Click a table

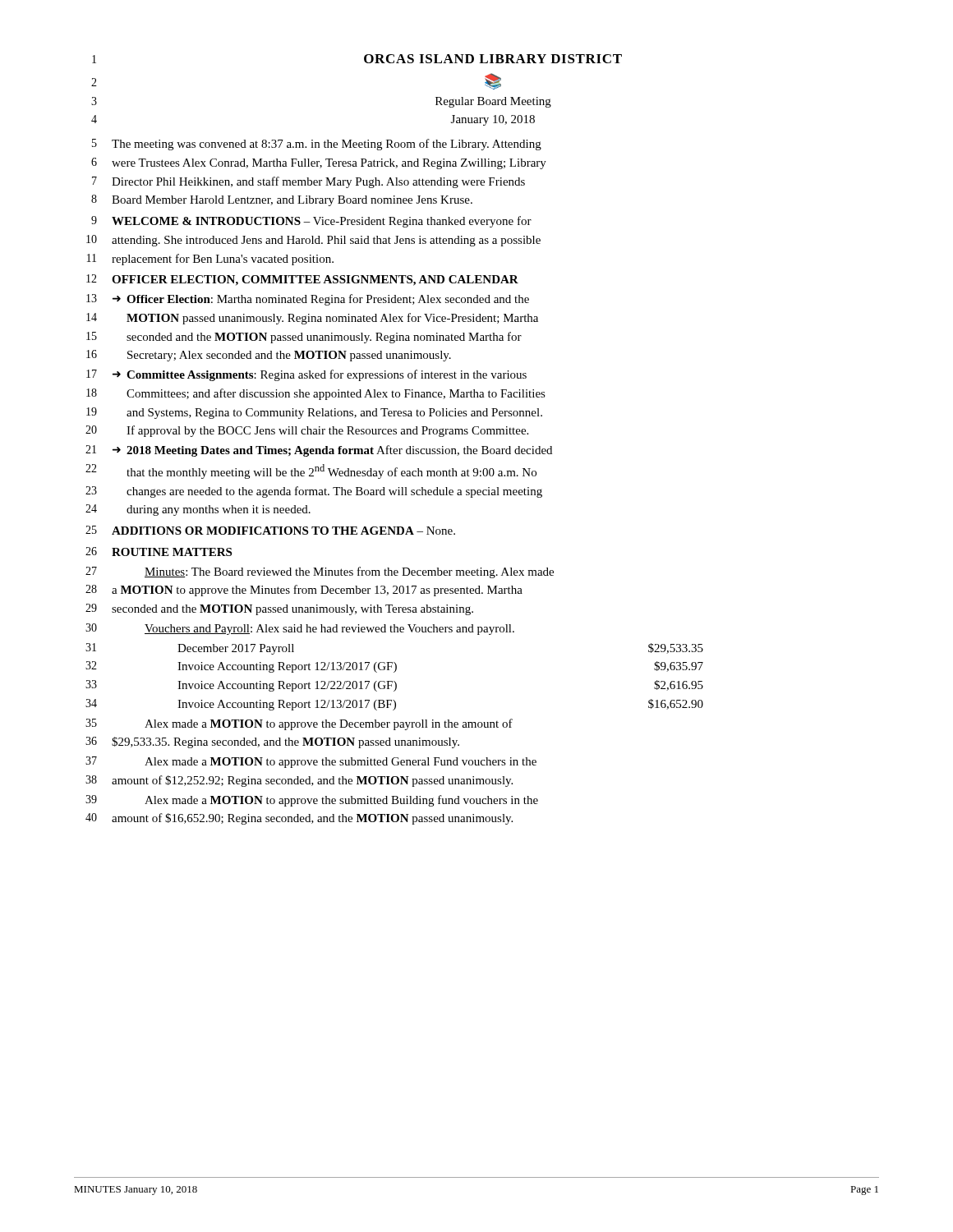476,677
